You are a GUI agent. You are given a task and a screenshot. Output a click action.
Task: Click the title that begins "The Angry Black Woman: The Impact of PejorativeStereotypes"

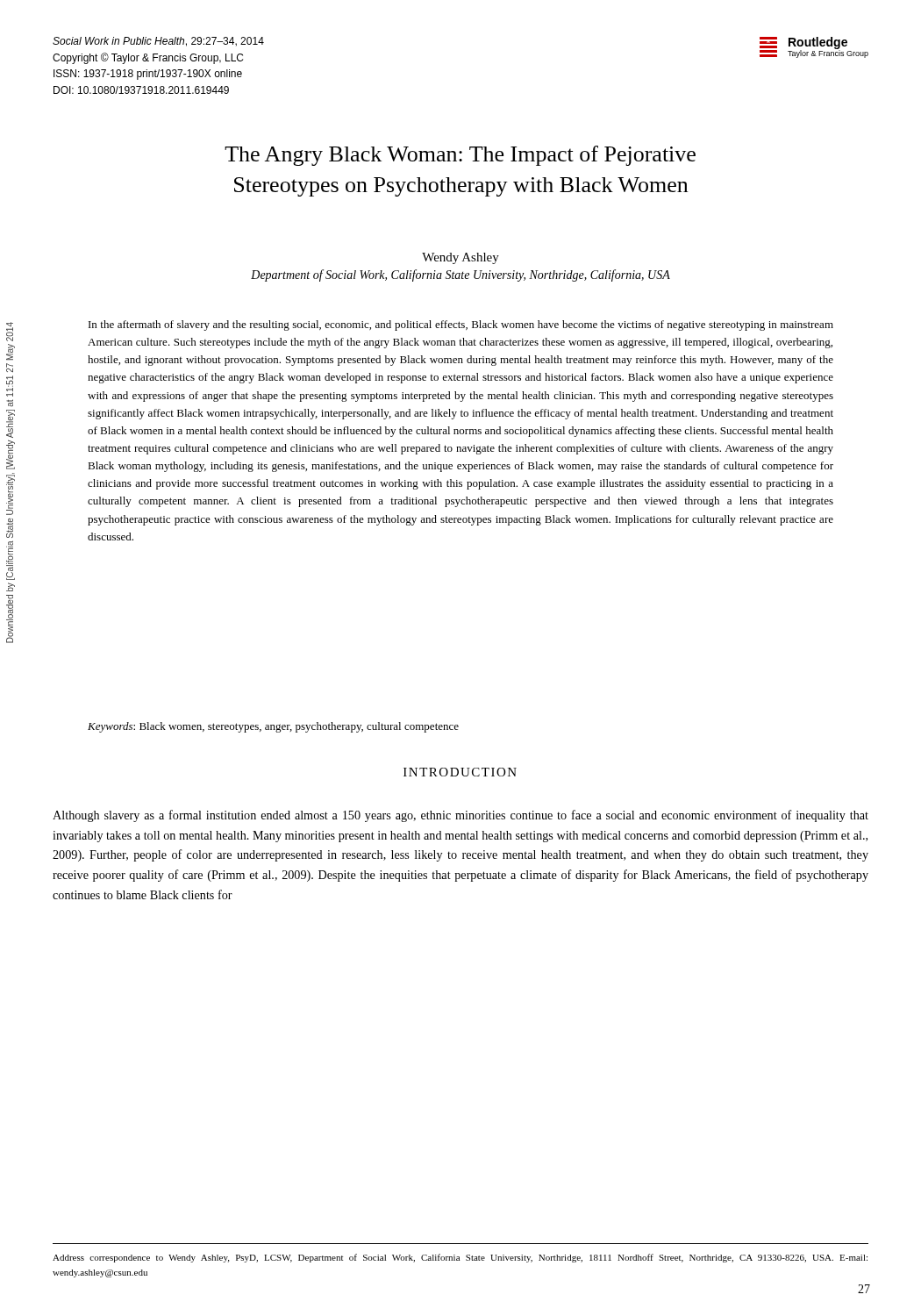pyautogui.click(x=460, y=169)
